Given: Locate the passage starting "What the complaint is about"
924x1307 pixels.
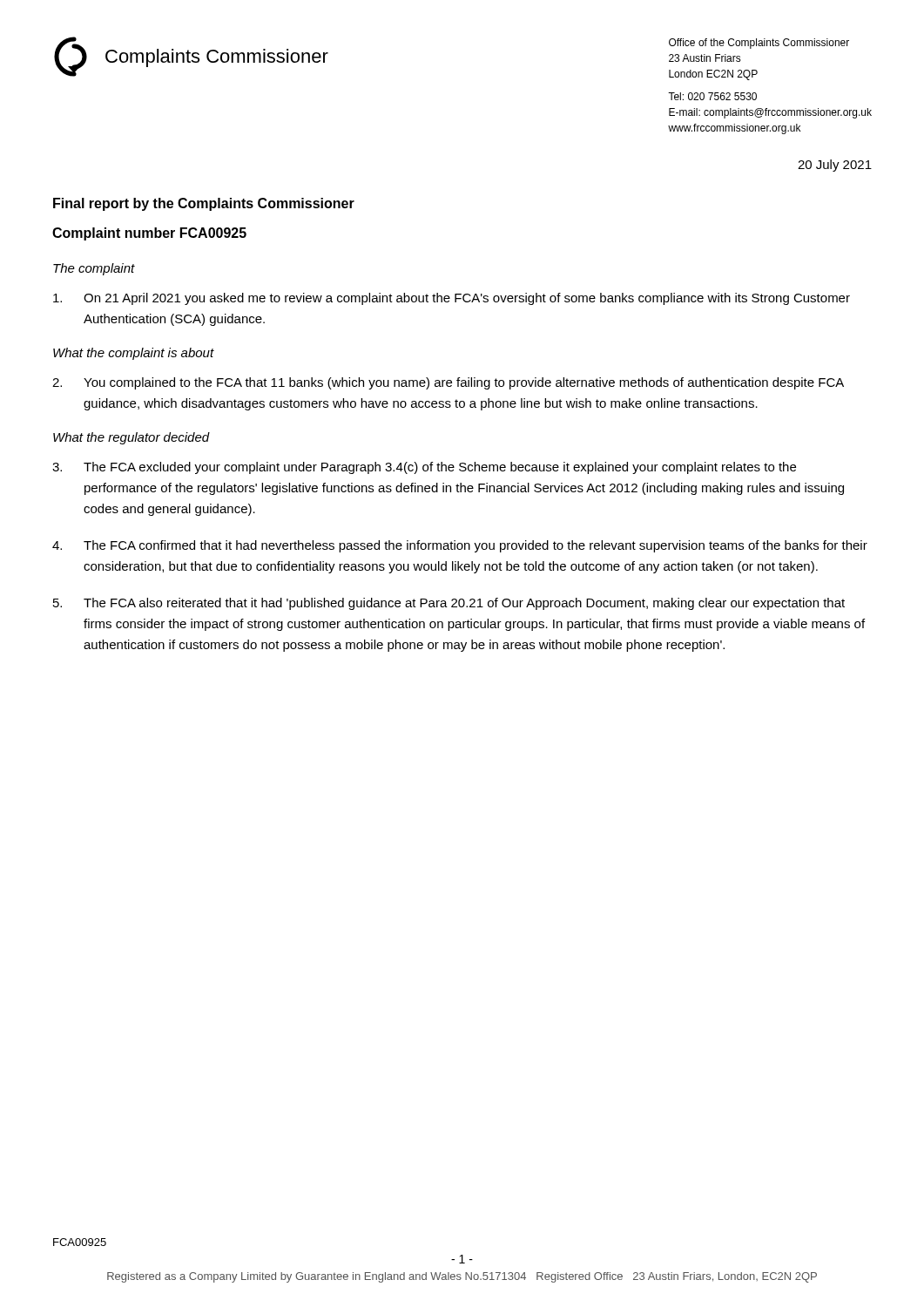Looking at the screenshot, I should pyautogui.click(x=133, y=352).
